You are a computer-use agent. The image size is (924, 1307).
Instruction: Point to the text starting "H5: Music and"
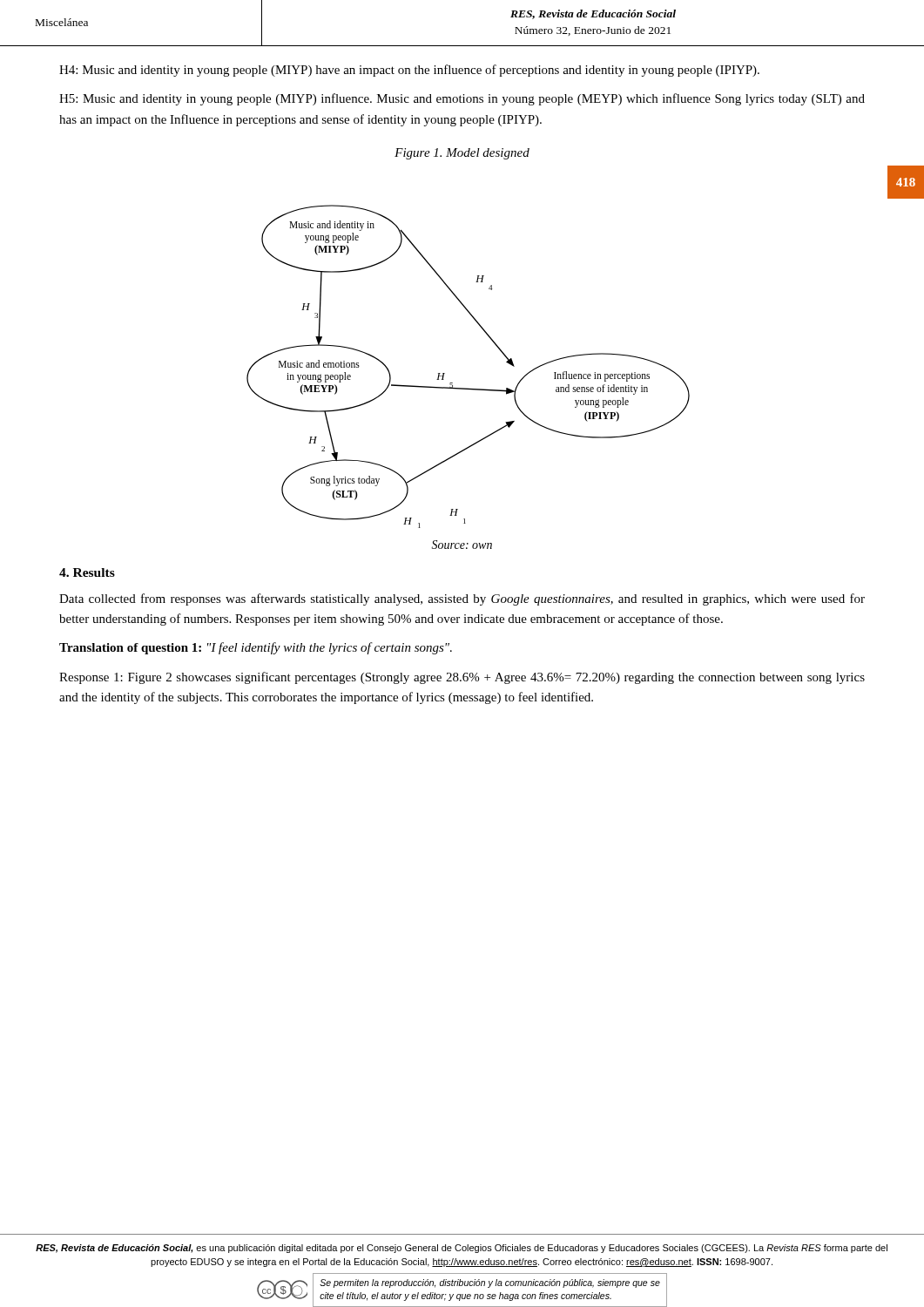pyautogui.click(x=462, y=109)
